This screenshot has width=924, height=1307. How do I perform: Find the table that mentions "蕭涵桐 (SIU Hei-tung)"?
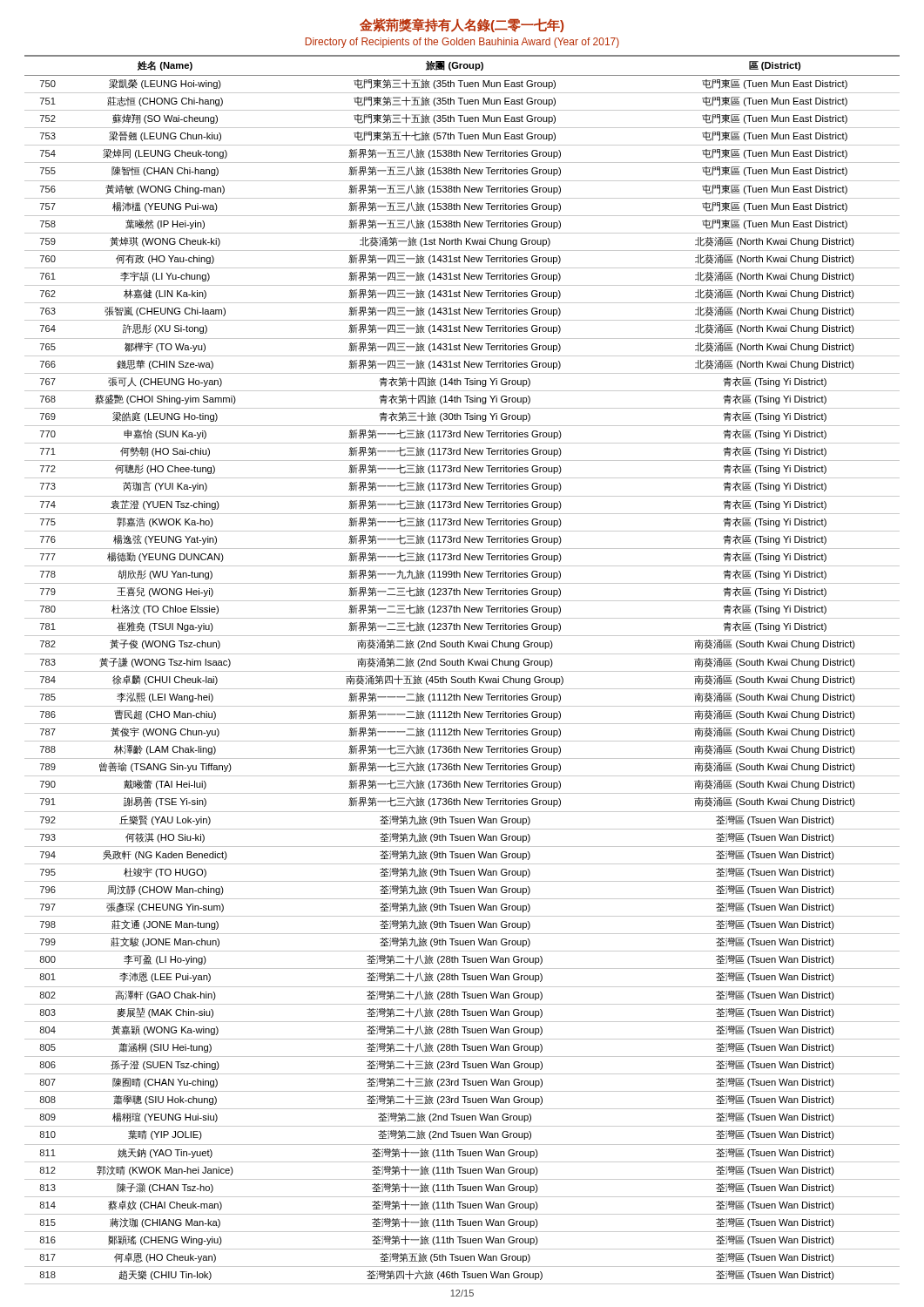coord(462,670)
